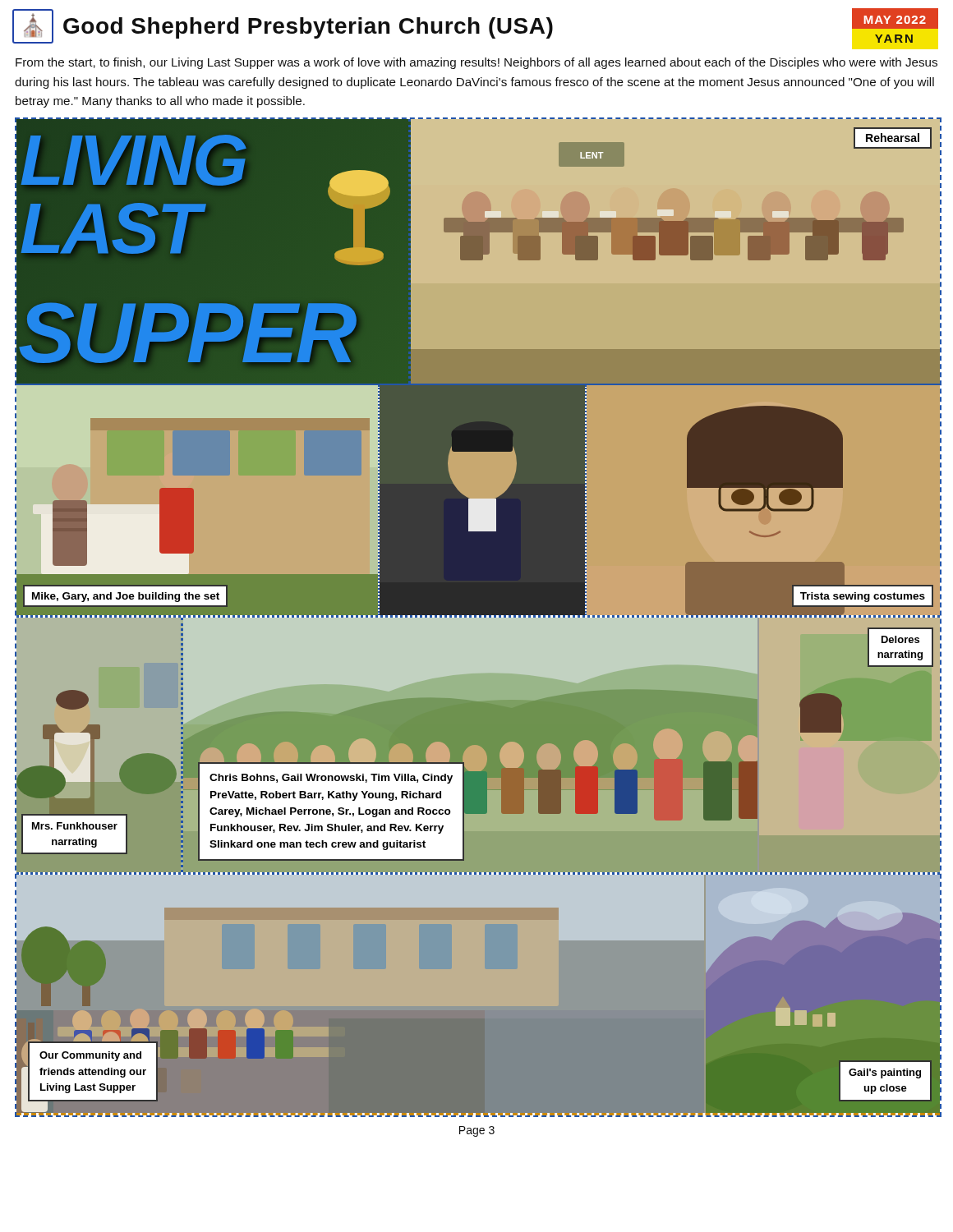Image resolution: width=953 pixels, height=1232 pixels.
Task: Find the photo
Action: pos(478,617)
